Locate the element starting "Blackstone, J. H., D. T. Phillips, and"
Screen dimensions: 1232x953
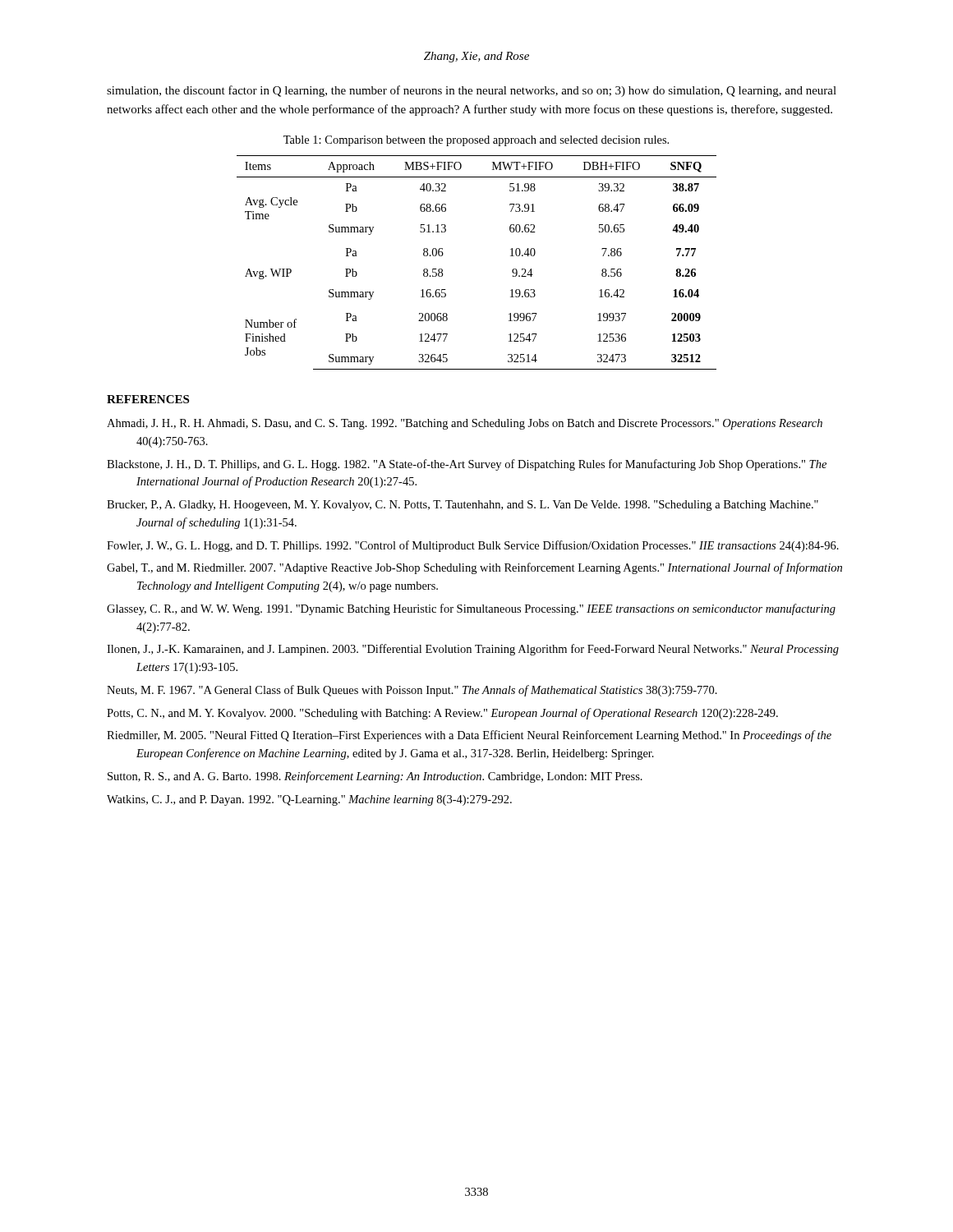pos(467,473)
